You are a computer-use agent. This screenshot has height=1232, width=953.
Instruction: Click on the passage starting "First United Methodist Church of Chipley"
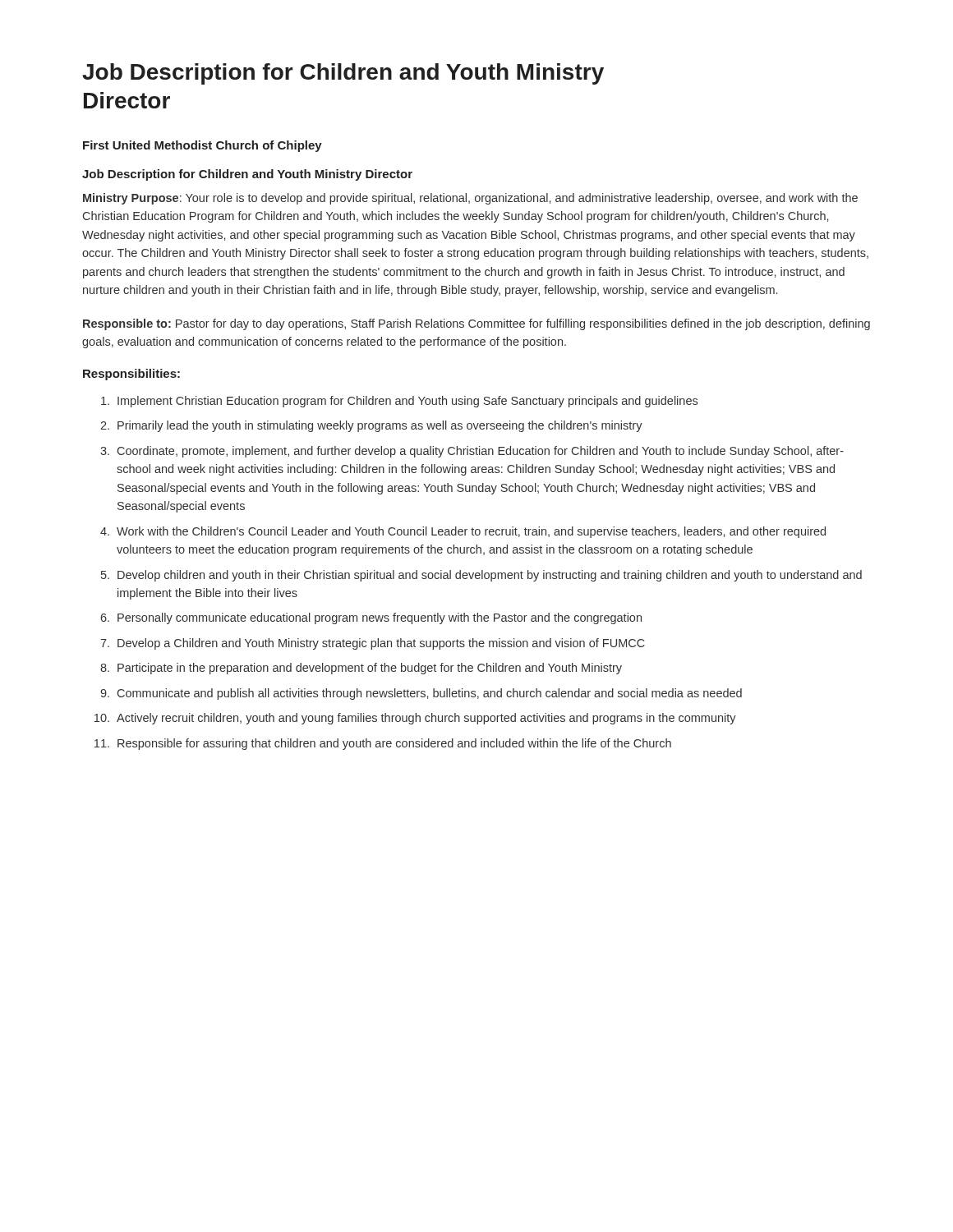pos(202,145)
